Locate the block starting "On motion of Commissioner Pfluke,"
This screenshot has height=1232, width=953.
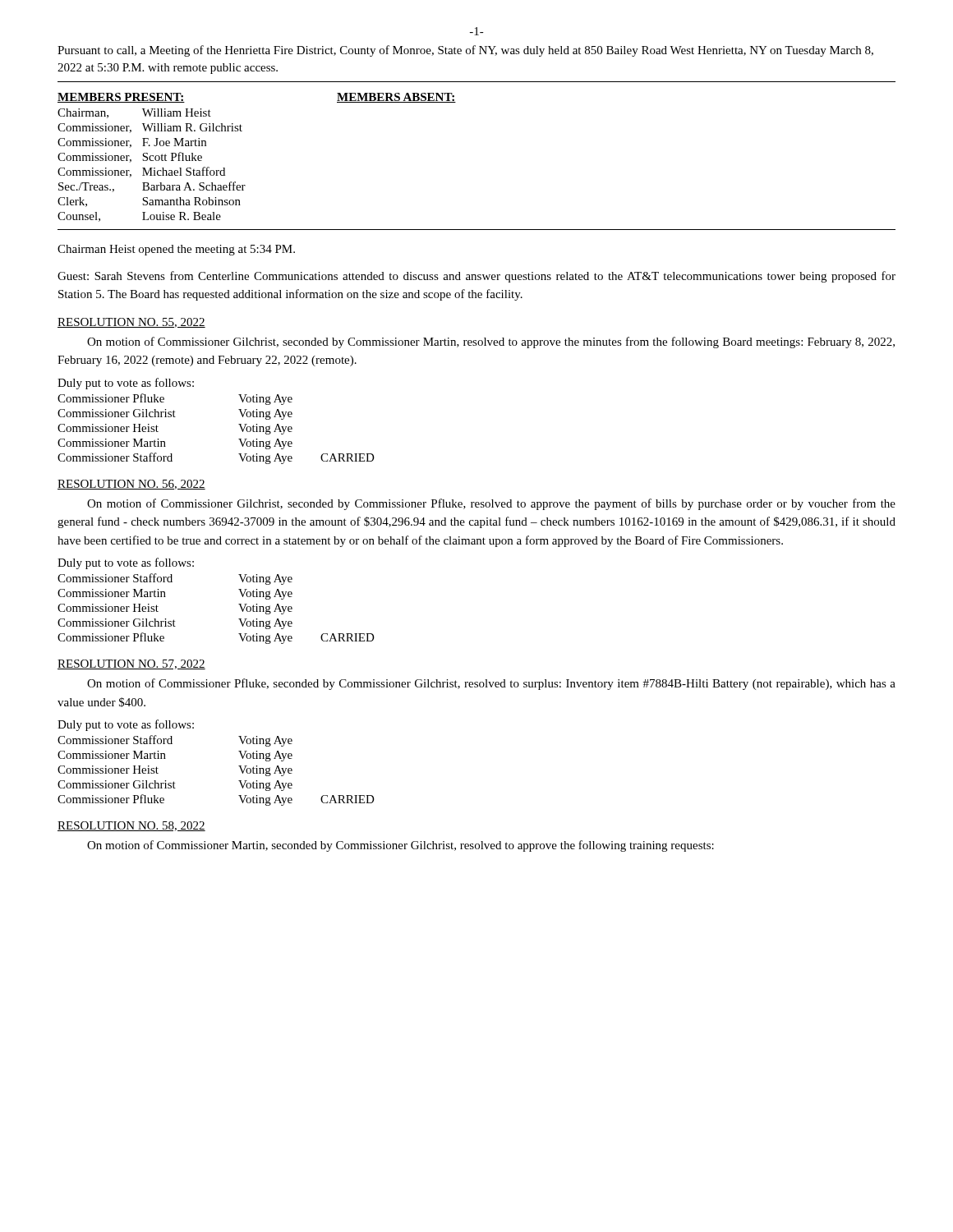pyautogui.click(x=476, y=693)
